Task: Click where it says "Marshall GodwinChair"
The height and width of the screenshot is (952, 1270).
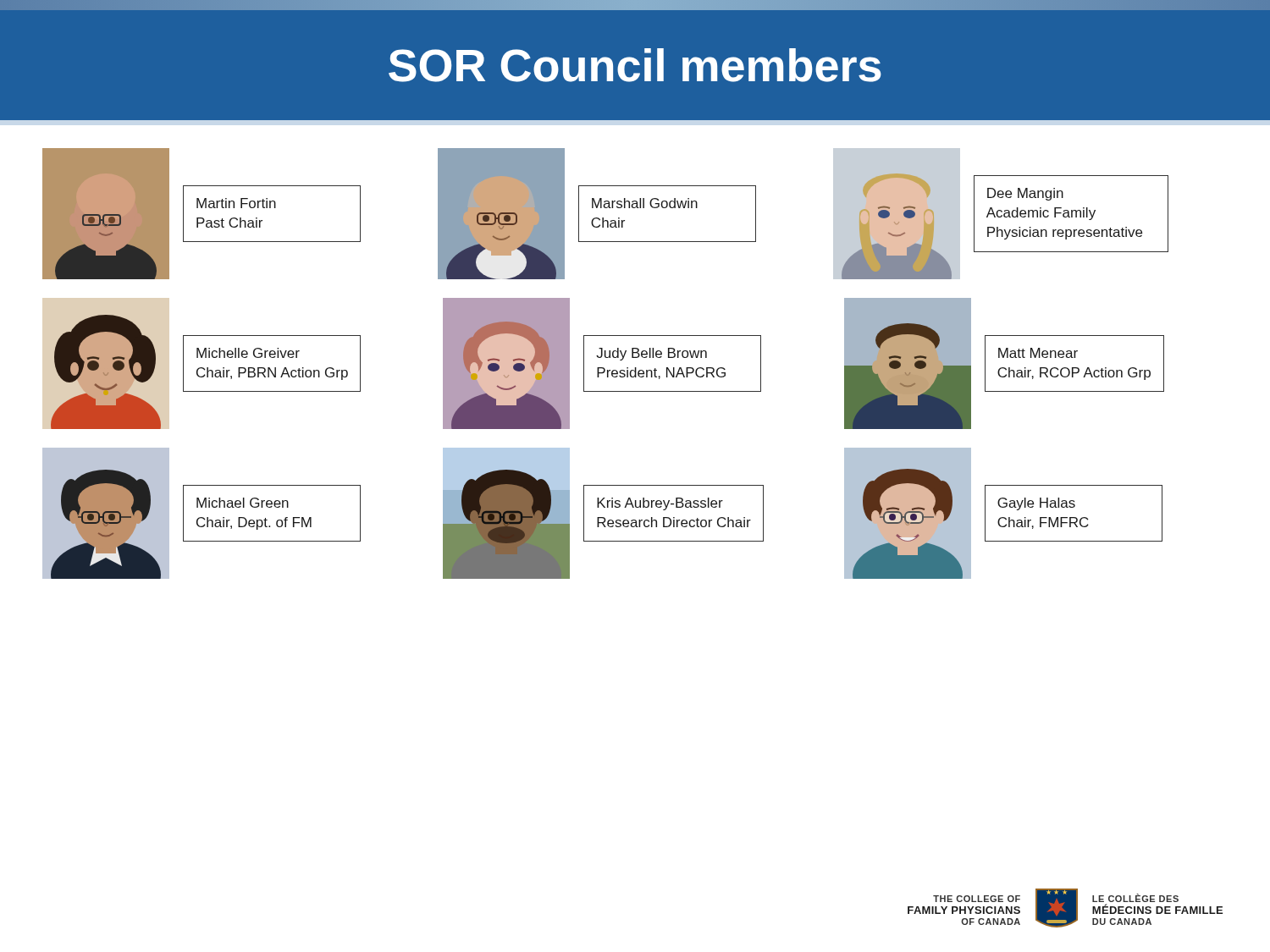Action: coord(644,213)
